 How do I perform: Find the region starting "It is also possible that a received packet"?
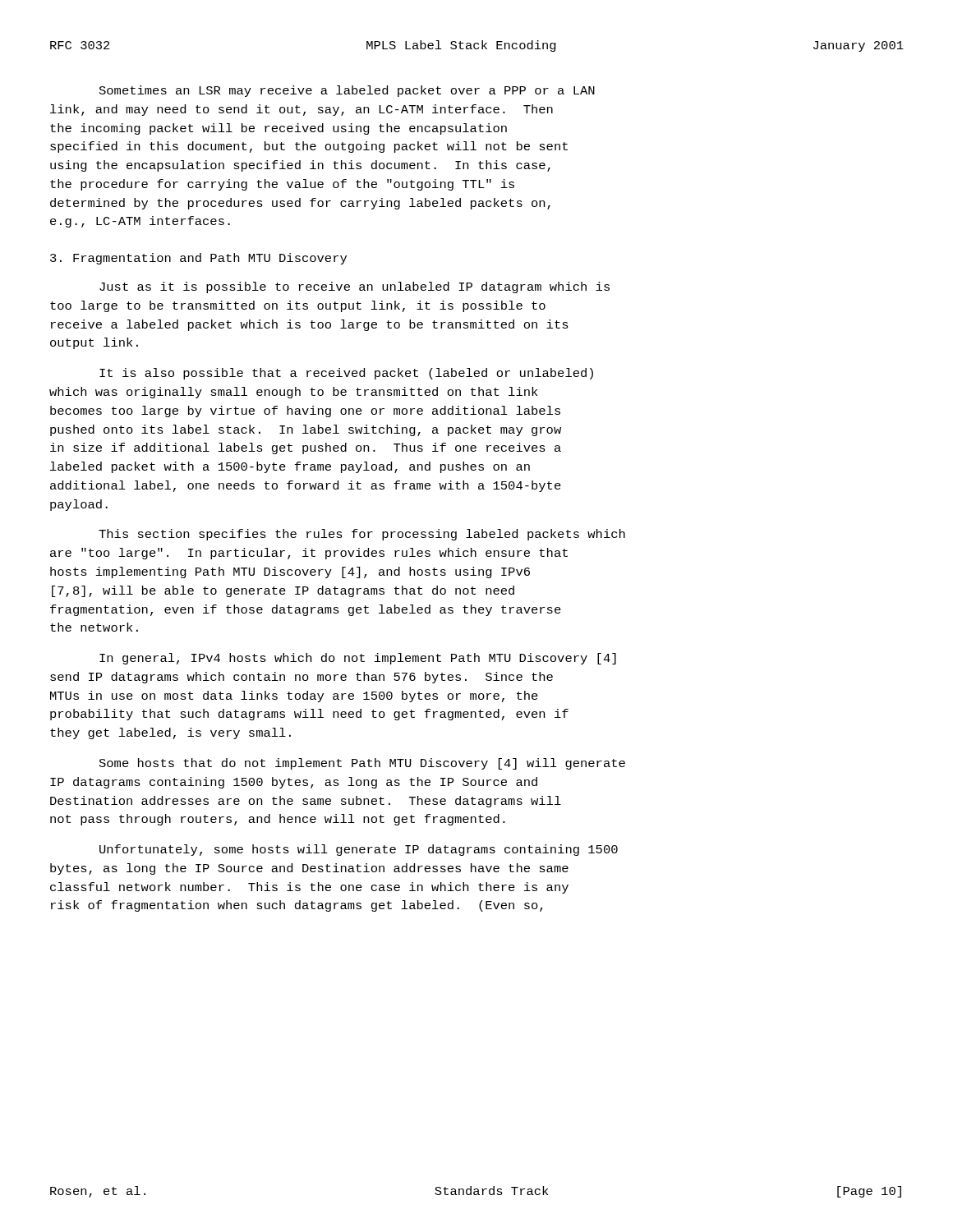[322, 439]
